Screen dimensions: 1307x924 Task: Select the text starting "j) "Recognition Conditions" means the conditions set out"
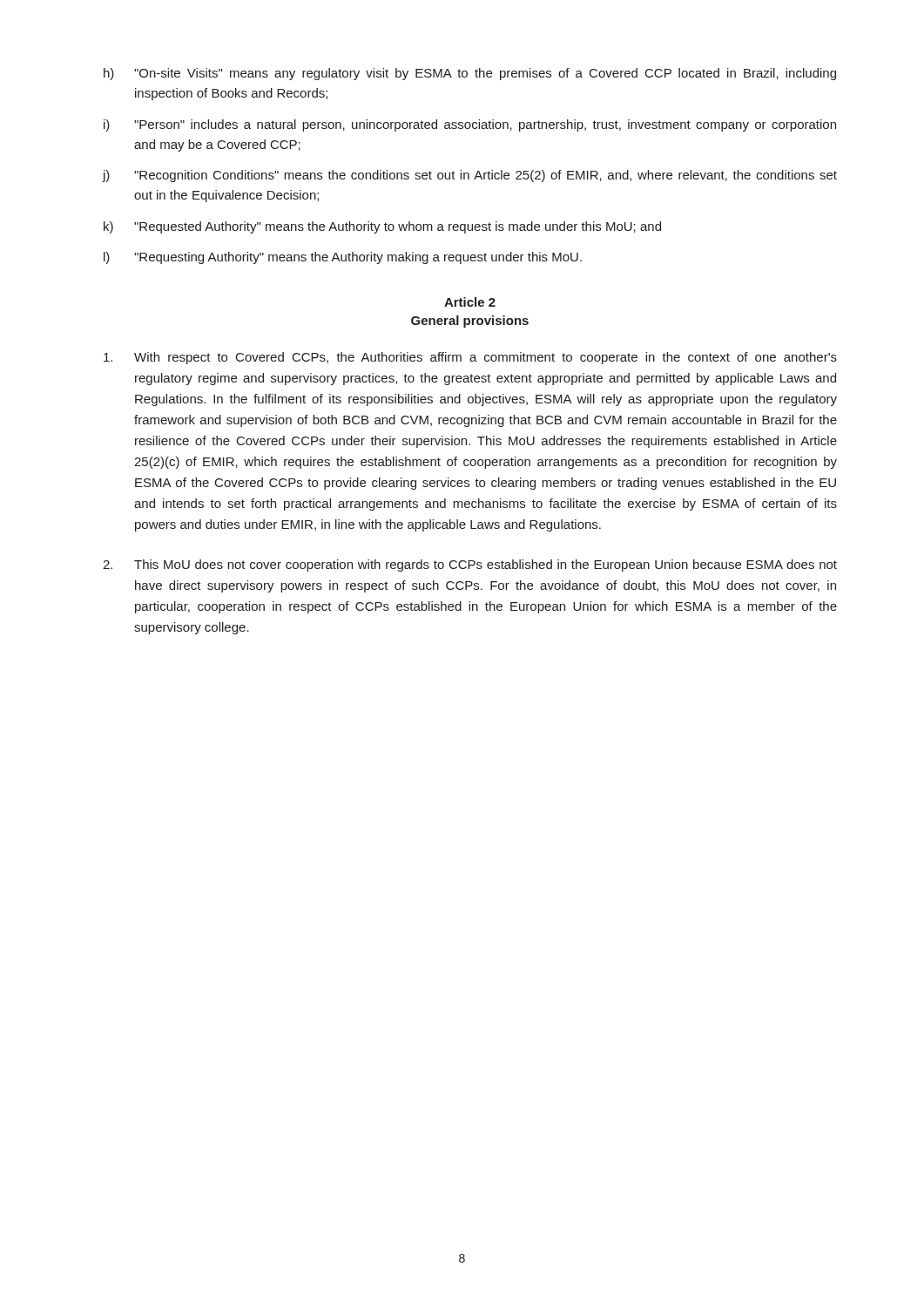pos(470,185)
